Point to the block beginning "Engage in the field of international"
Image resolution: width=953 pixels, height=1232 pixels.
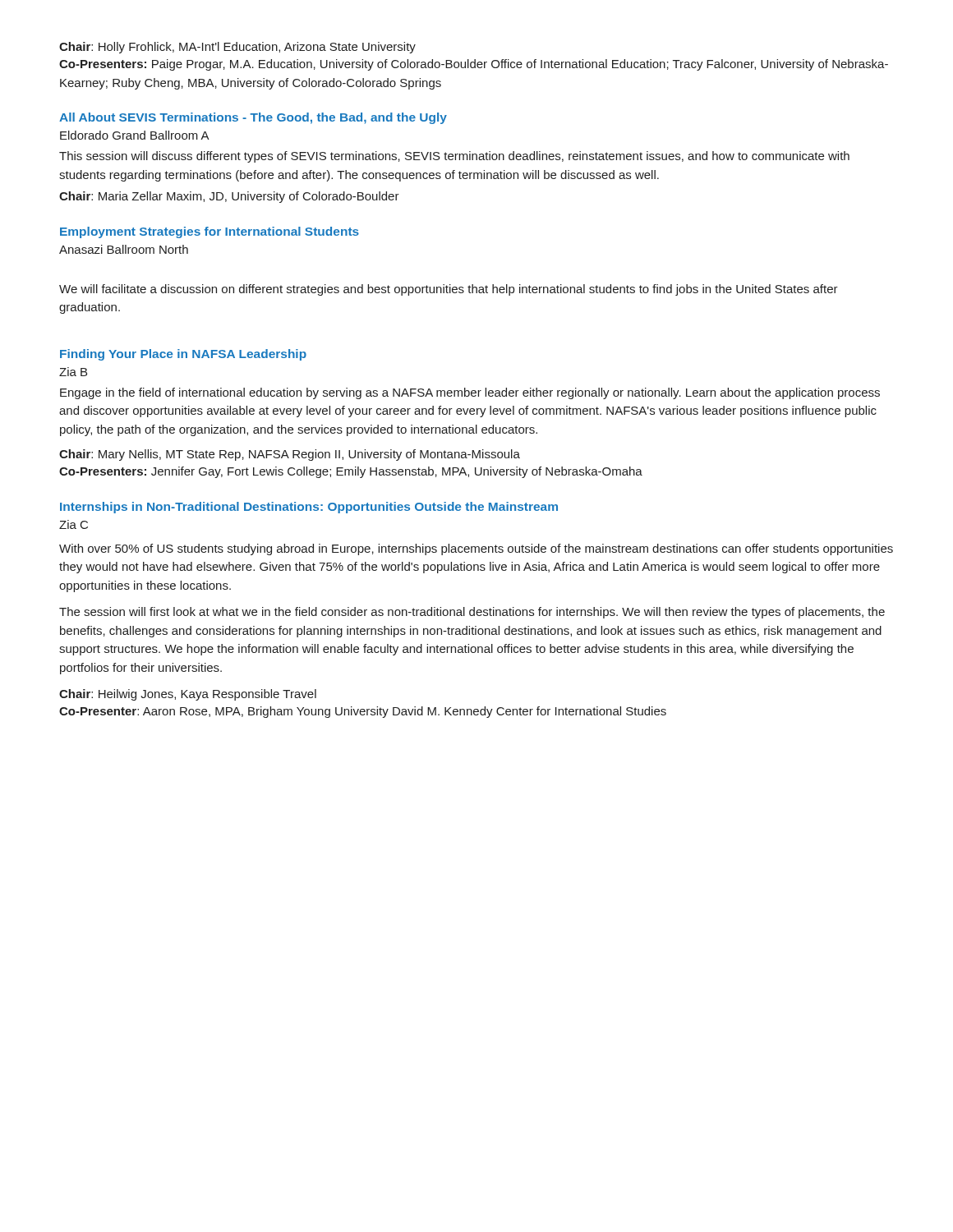470,410
